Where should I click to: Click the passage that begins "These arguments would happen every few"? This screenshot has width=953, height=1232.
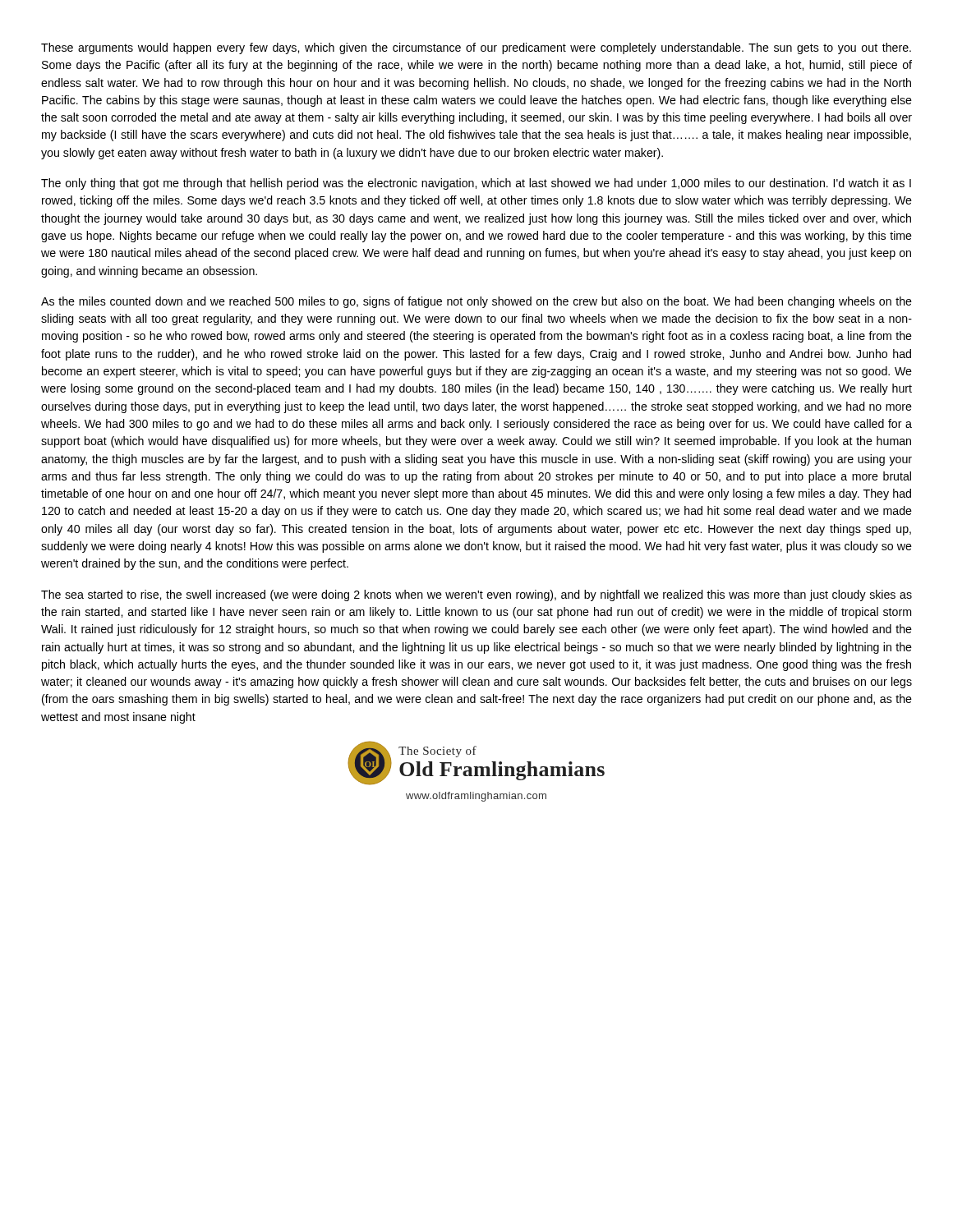(x=476, y=100)
